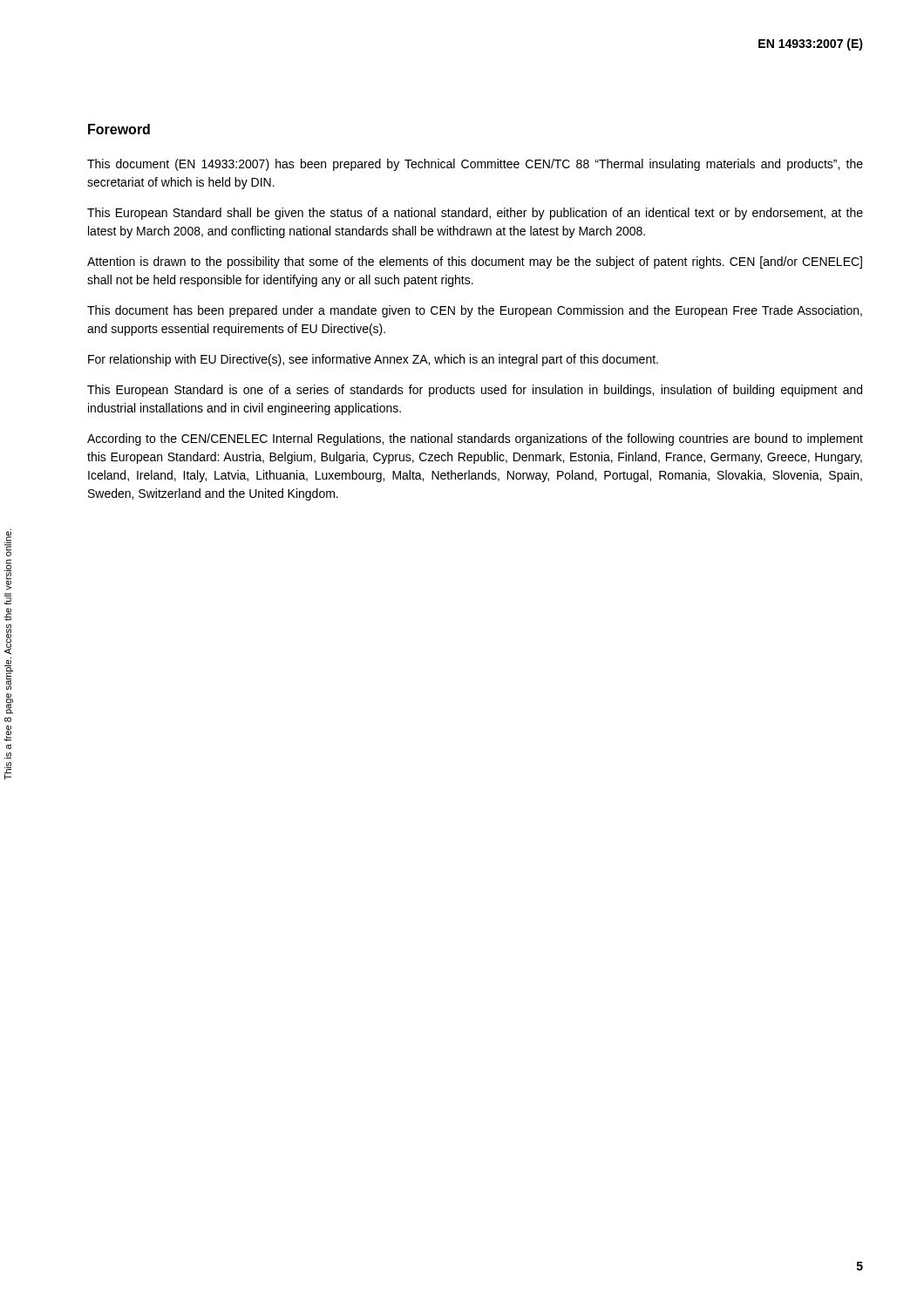Select the text block containing "This is a free 8"
This screenshot has width=924, height=1308.
(8, 654)
